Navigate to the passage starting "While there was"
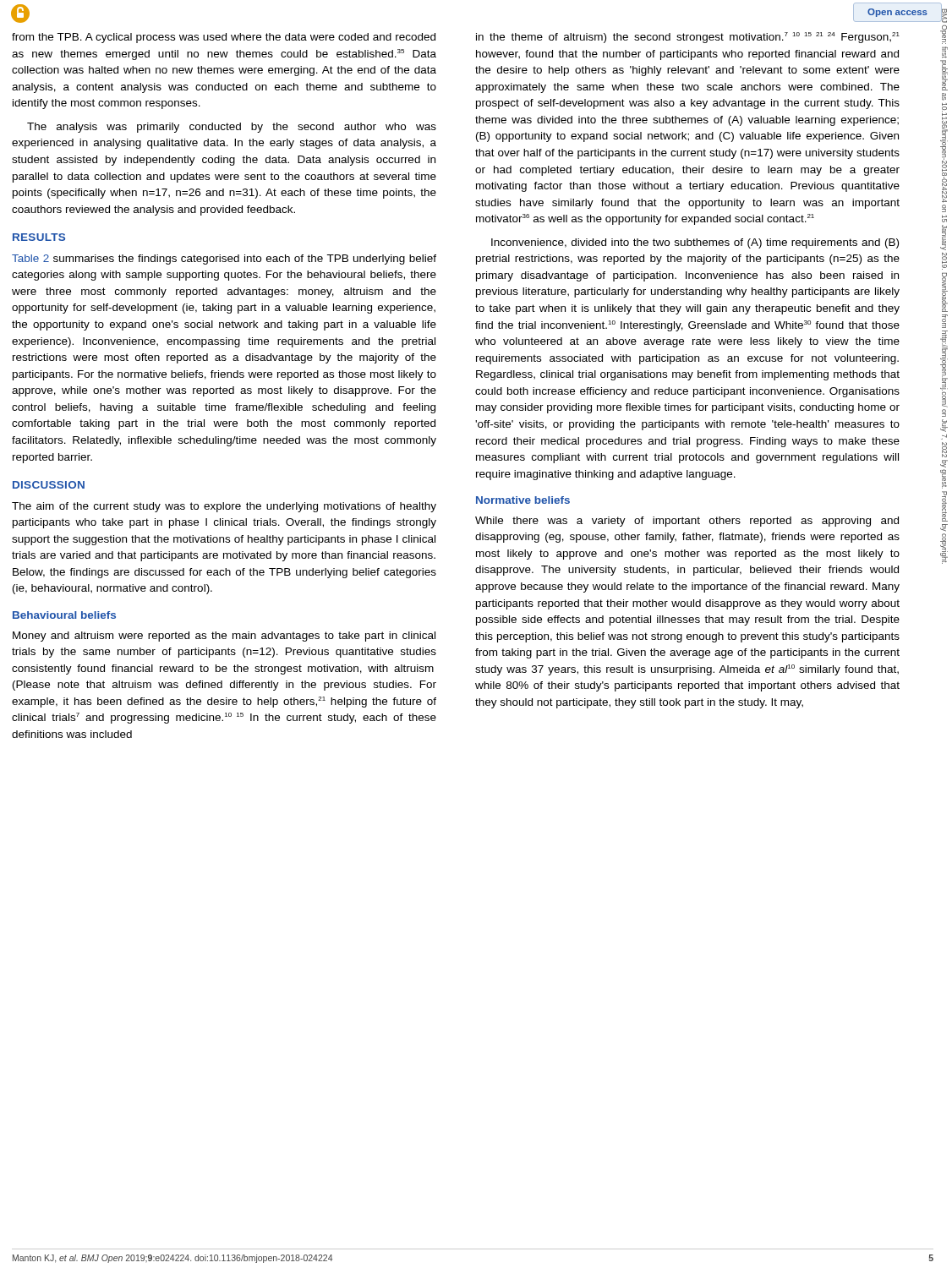 687,611
